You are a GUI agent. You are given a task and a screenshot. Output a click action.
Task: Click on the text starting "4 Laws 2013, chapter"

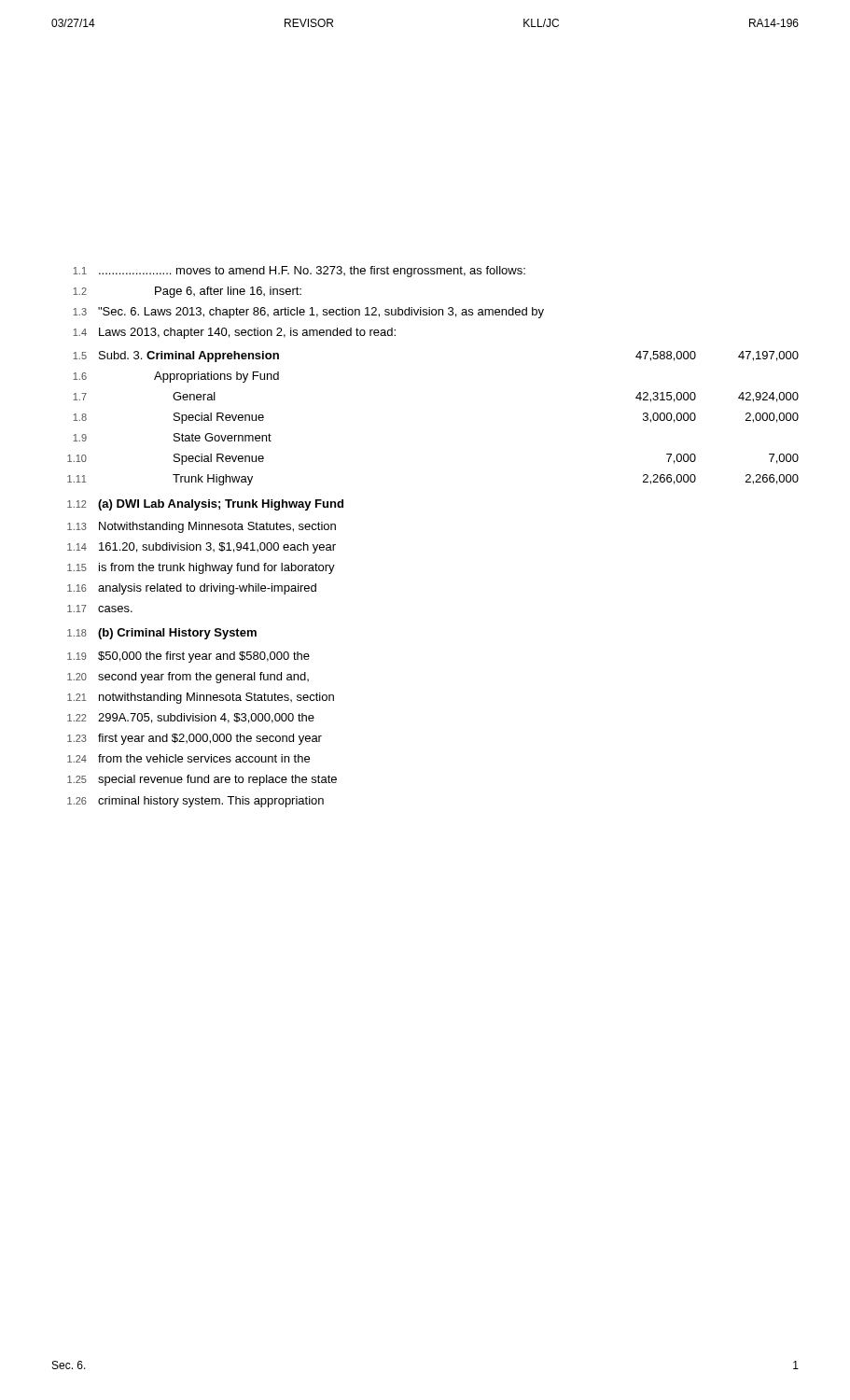[234, 333]
